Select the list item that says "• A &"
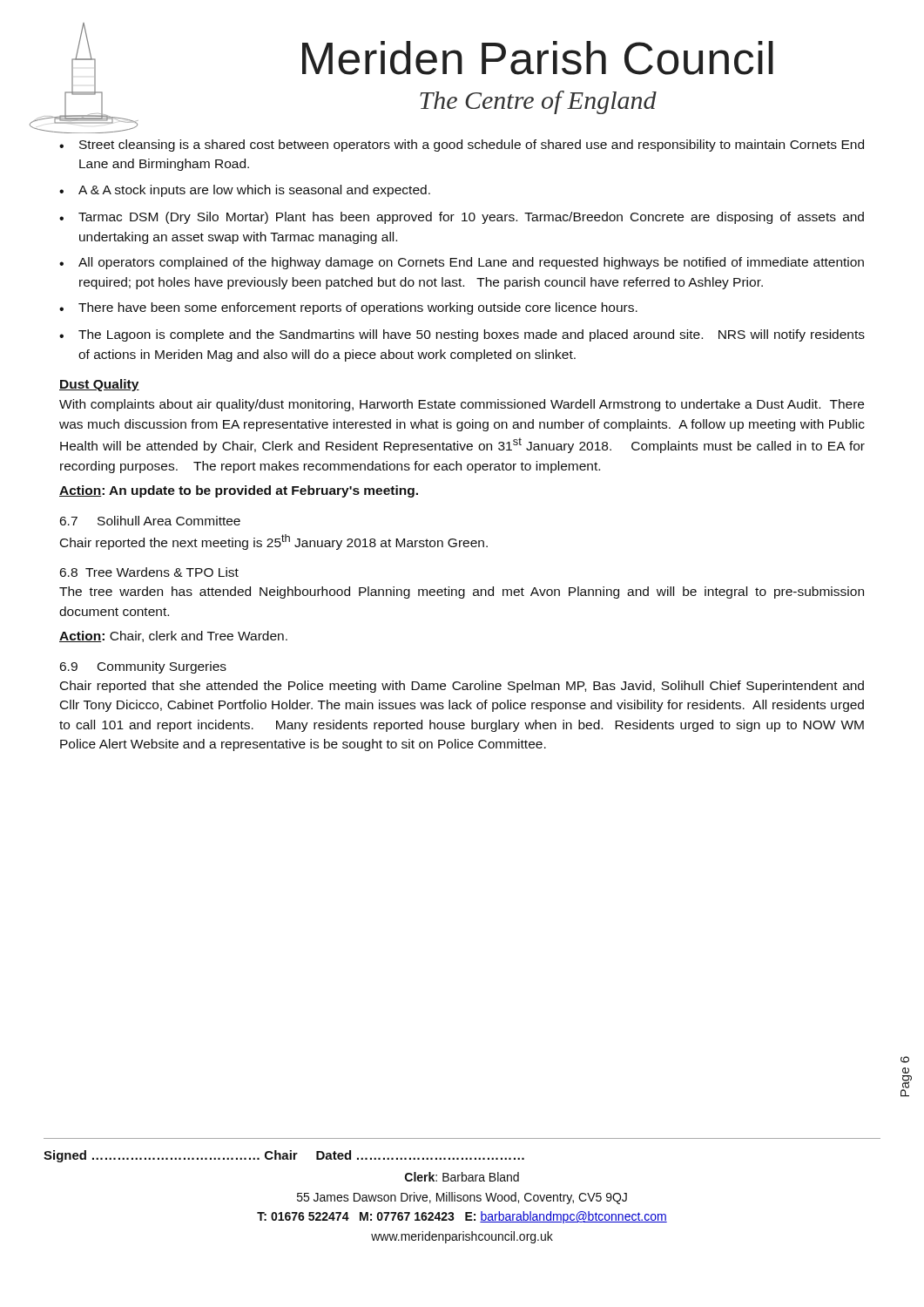 pyautogui.click(x=245, y=191)
